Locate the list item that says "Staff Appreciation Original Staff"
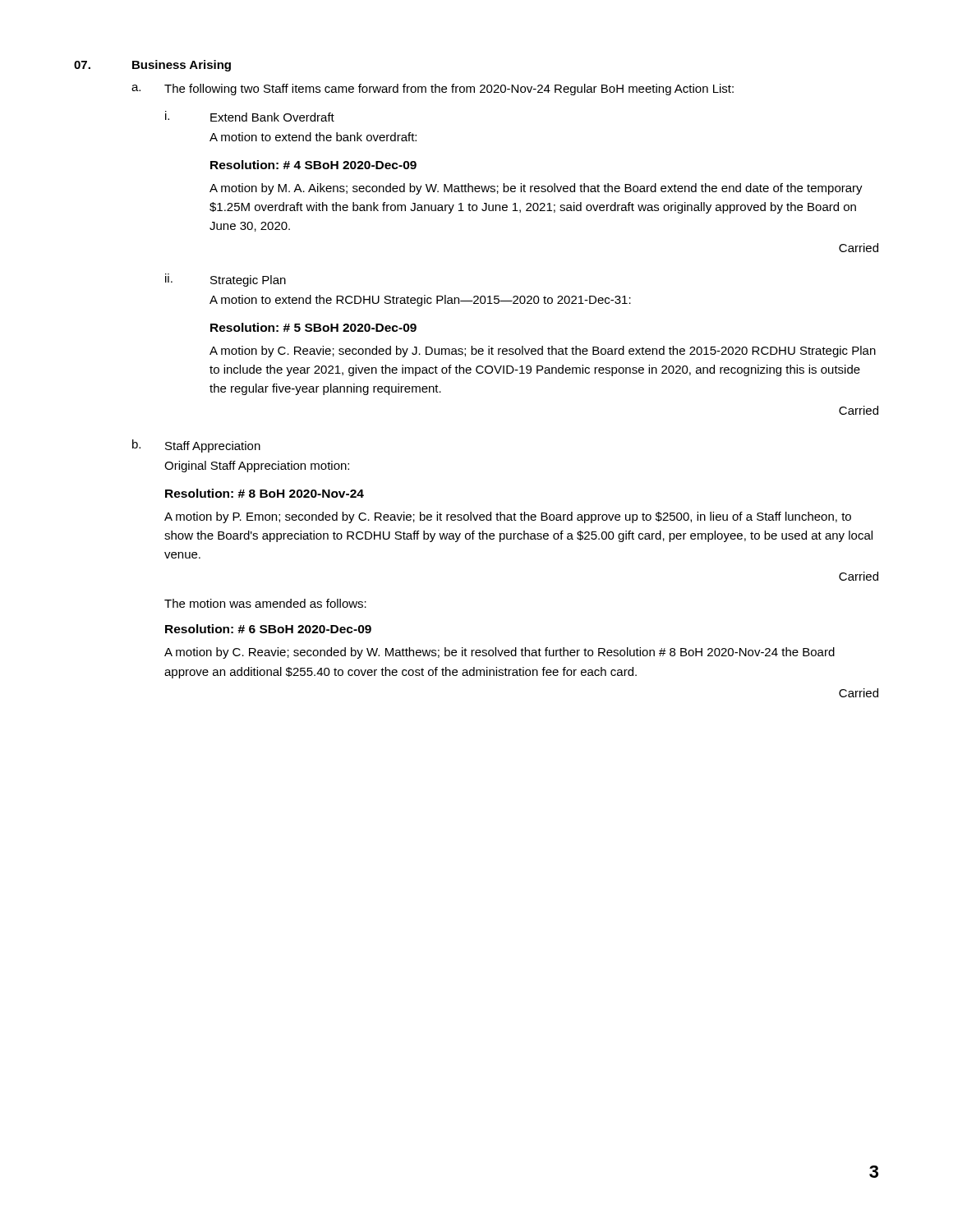This screenshot has width=953, height=1232. (x=213, y=447)
